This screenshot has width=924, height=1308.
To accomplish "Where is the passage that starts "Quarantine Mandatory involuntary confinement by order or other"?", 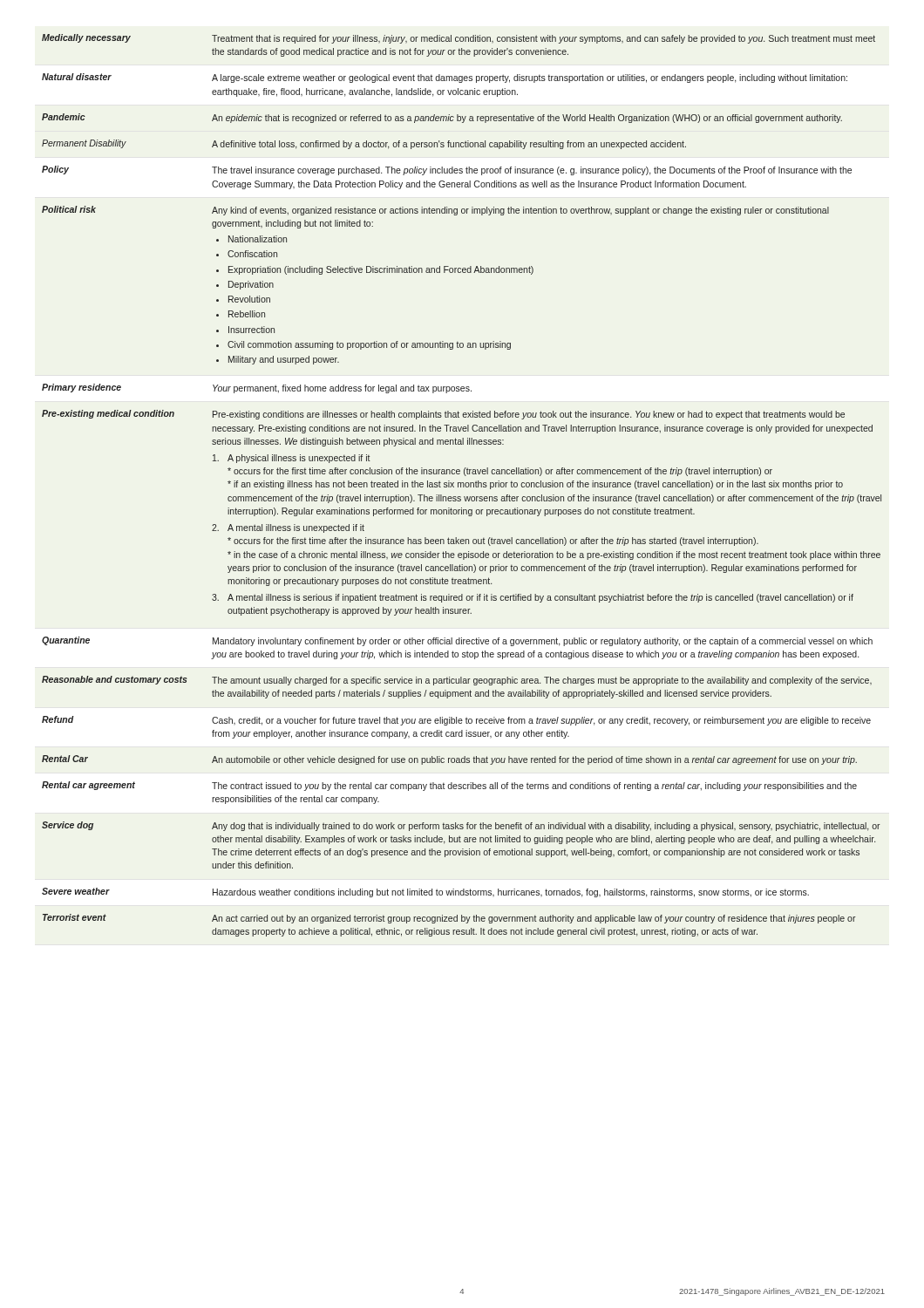I will (462, 648).
